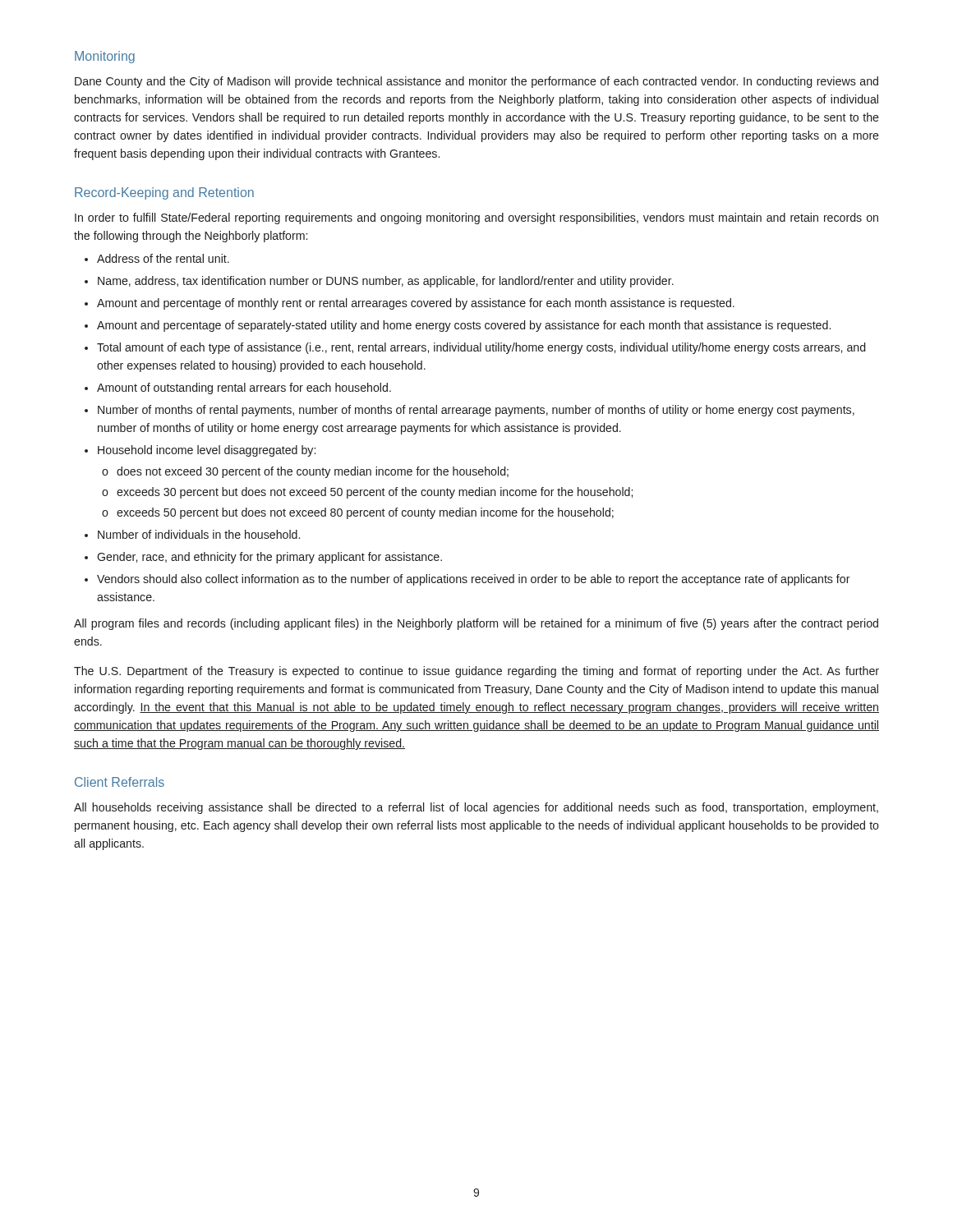This screenshot has height=1232, width=953.
Task: Select the block starting "Dane County and"
Action: [x=476, y=117]
